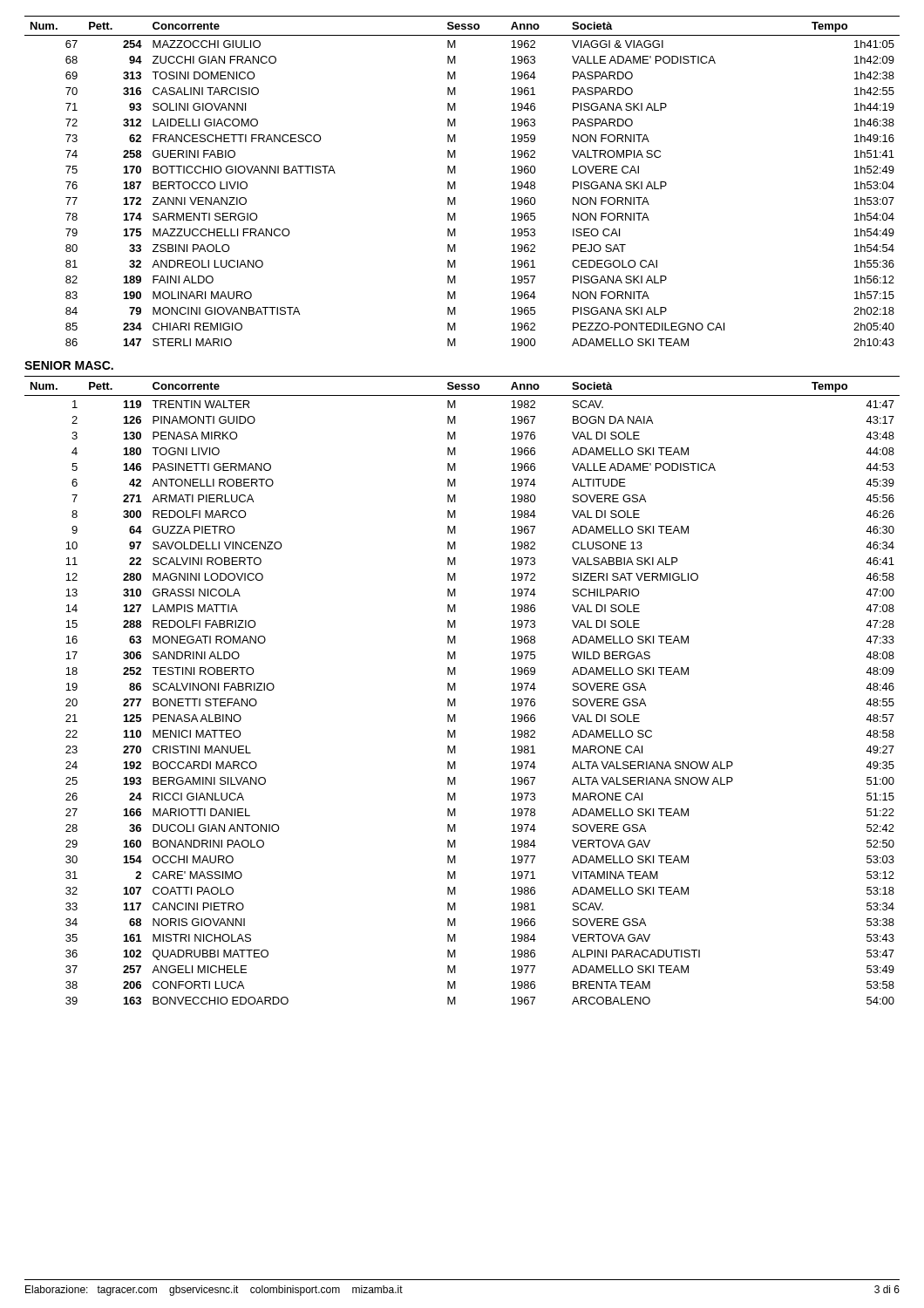924x1308 pixels.
Task: Click on the table containing "MOLINARI MAURO"
Action: 462,183
